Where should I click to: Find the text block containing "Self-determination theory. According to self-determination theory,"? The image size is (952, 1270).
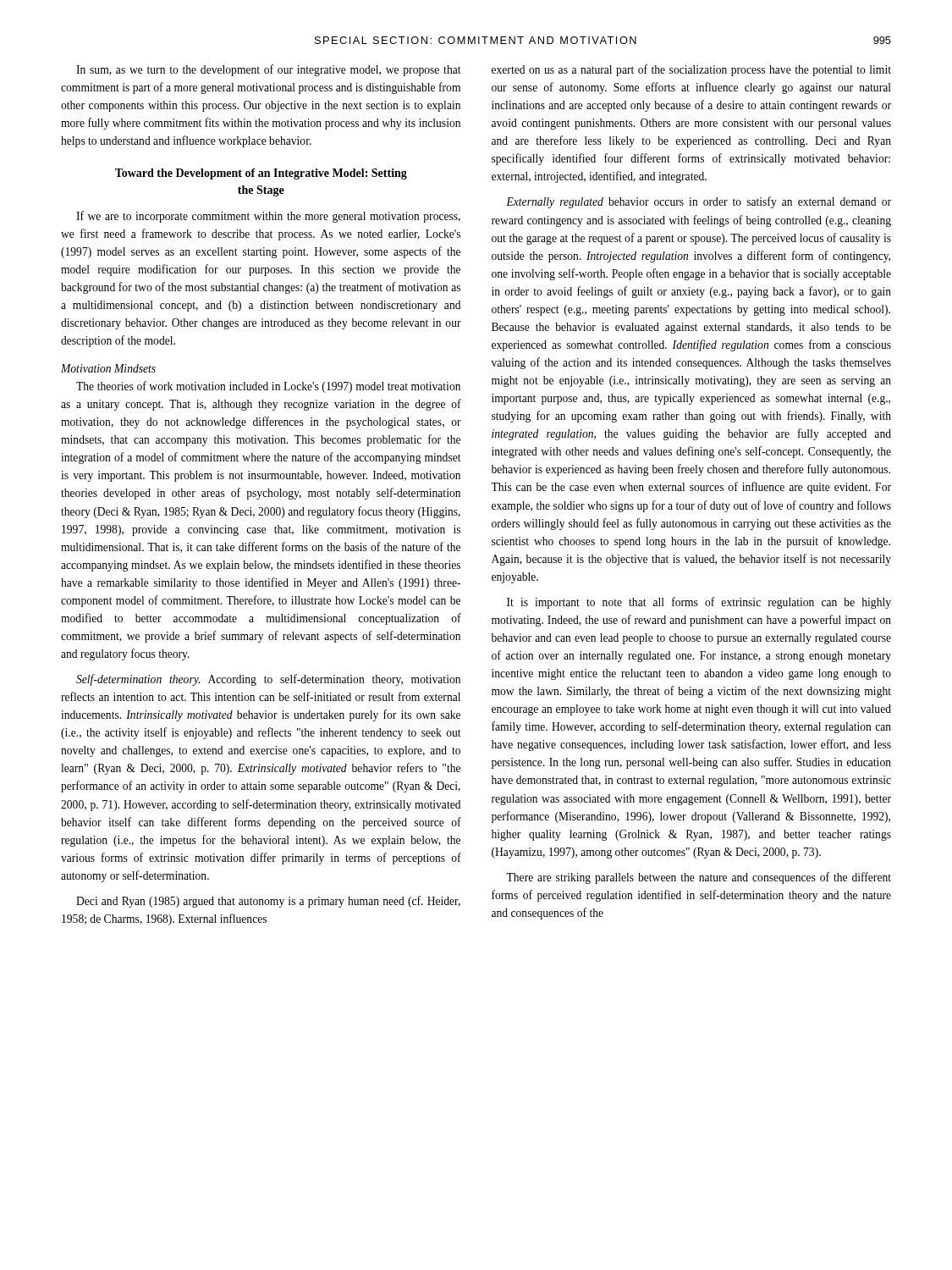pos(261,778)
